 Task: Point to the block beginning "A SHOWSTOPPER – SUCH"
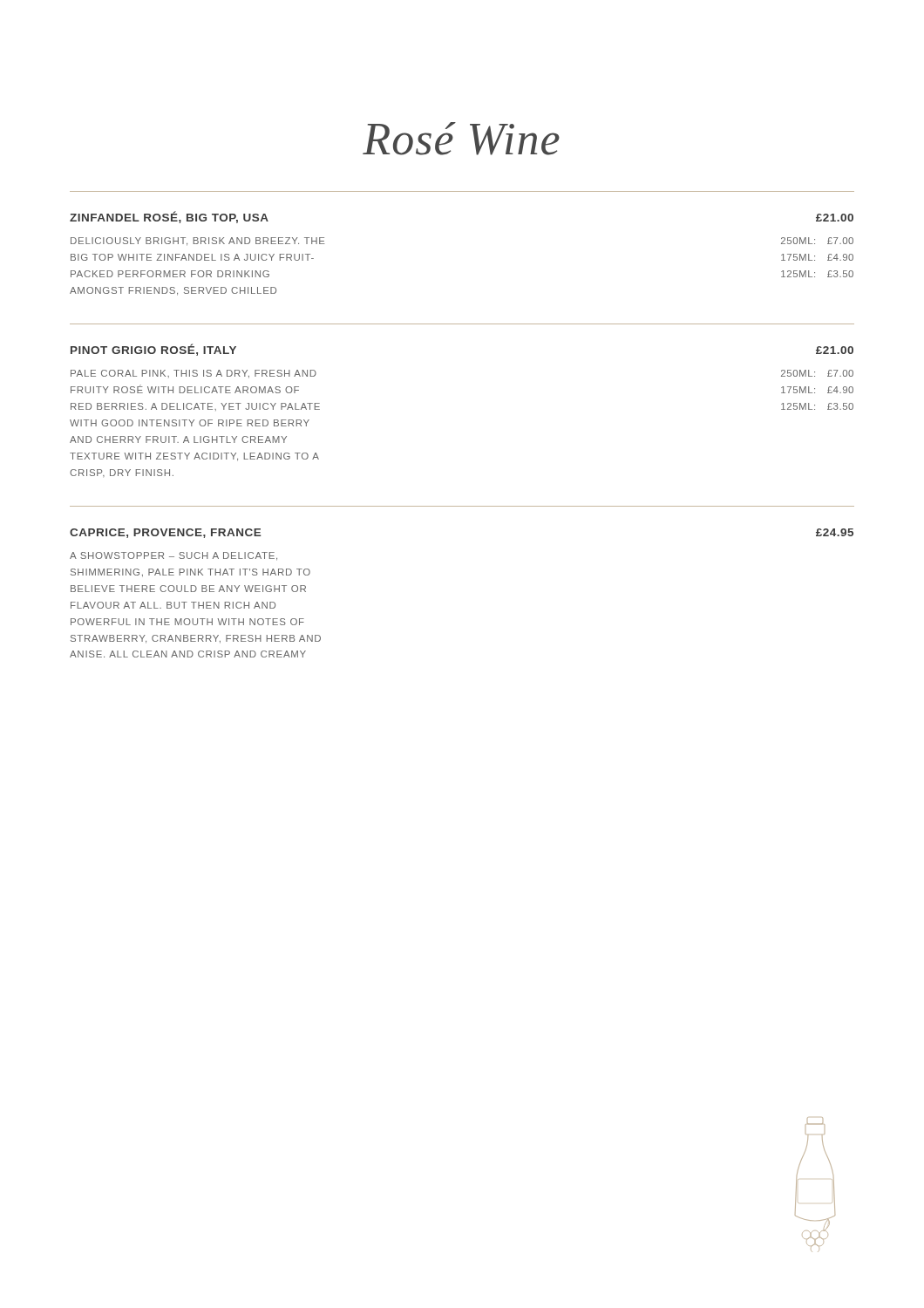pyautogui.click(x=196, y=605)
